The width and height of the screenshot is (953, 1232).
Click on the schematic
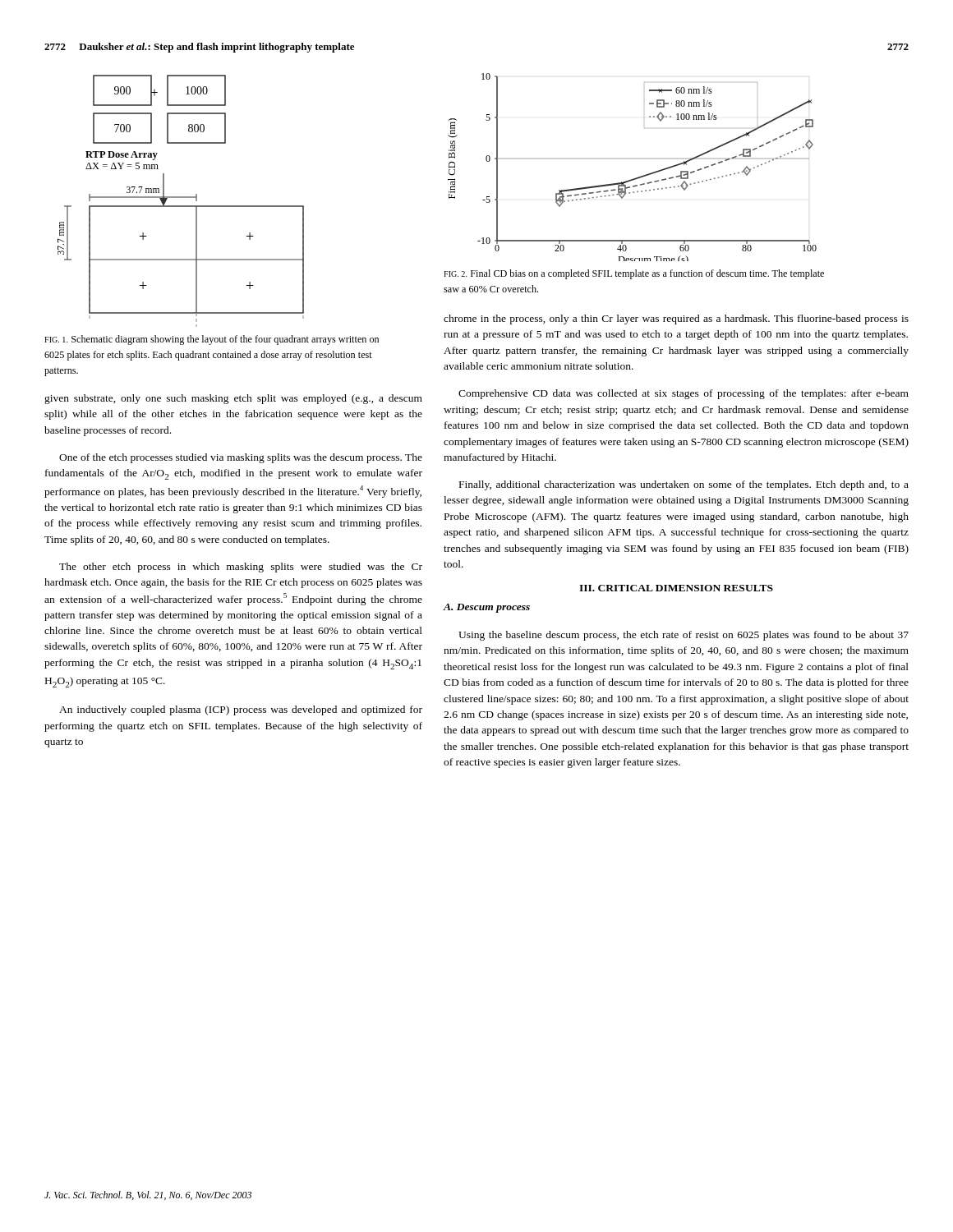(x=225, y=196)
